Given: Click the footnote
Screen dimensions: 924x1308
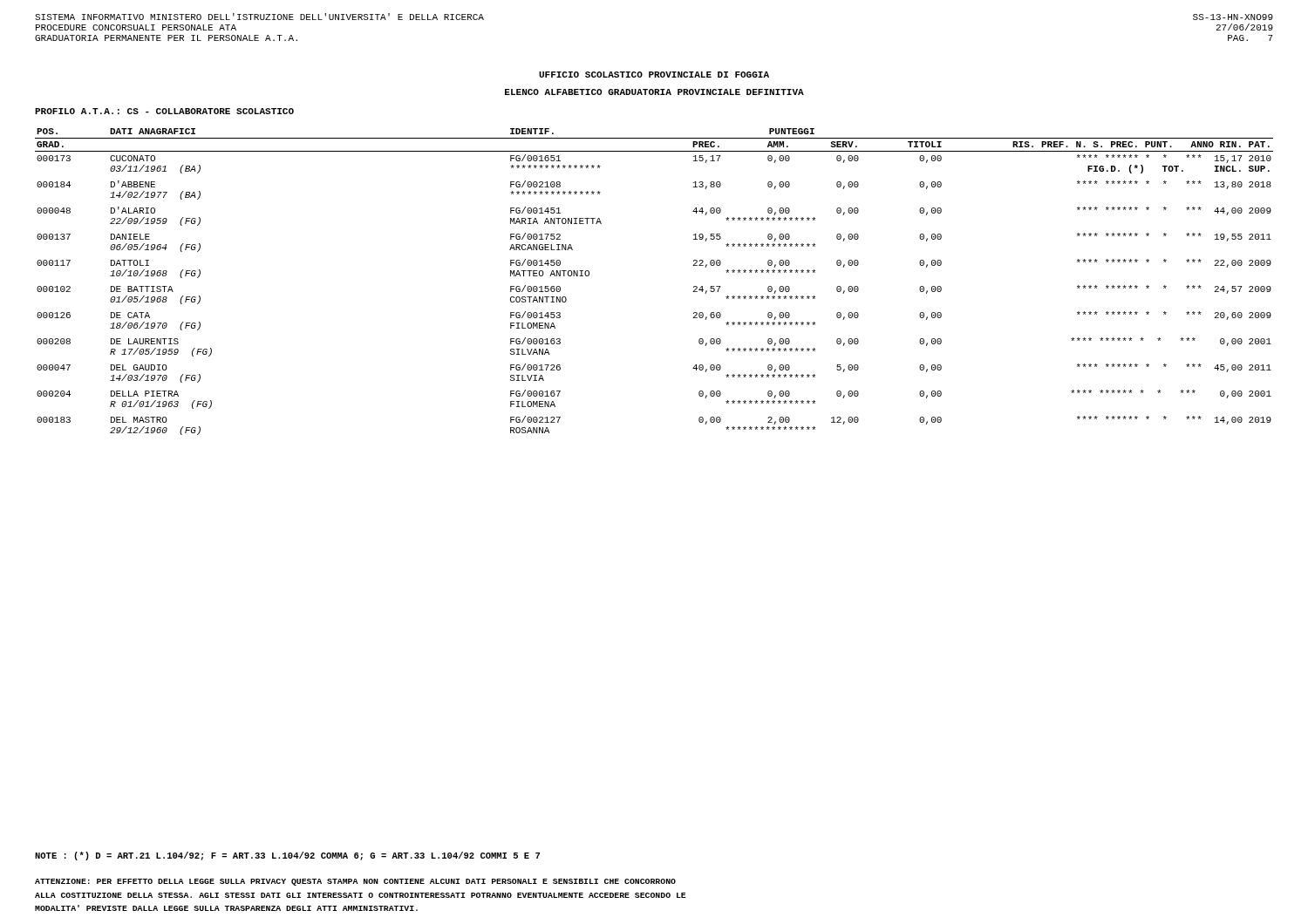Looking at the screenshot, I should coord(288,856).
